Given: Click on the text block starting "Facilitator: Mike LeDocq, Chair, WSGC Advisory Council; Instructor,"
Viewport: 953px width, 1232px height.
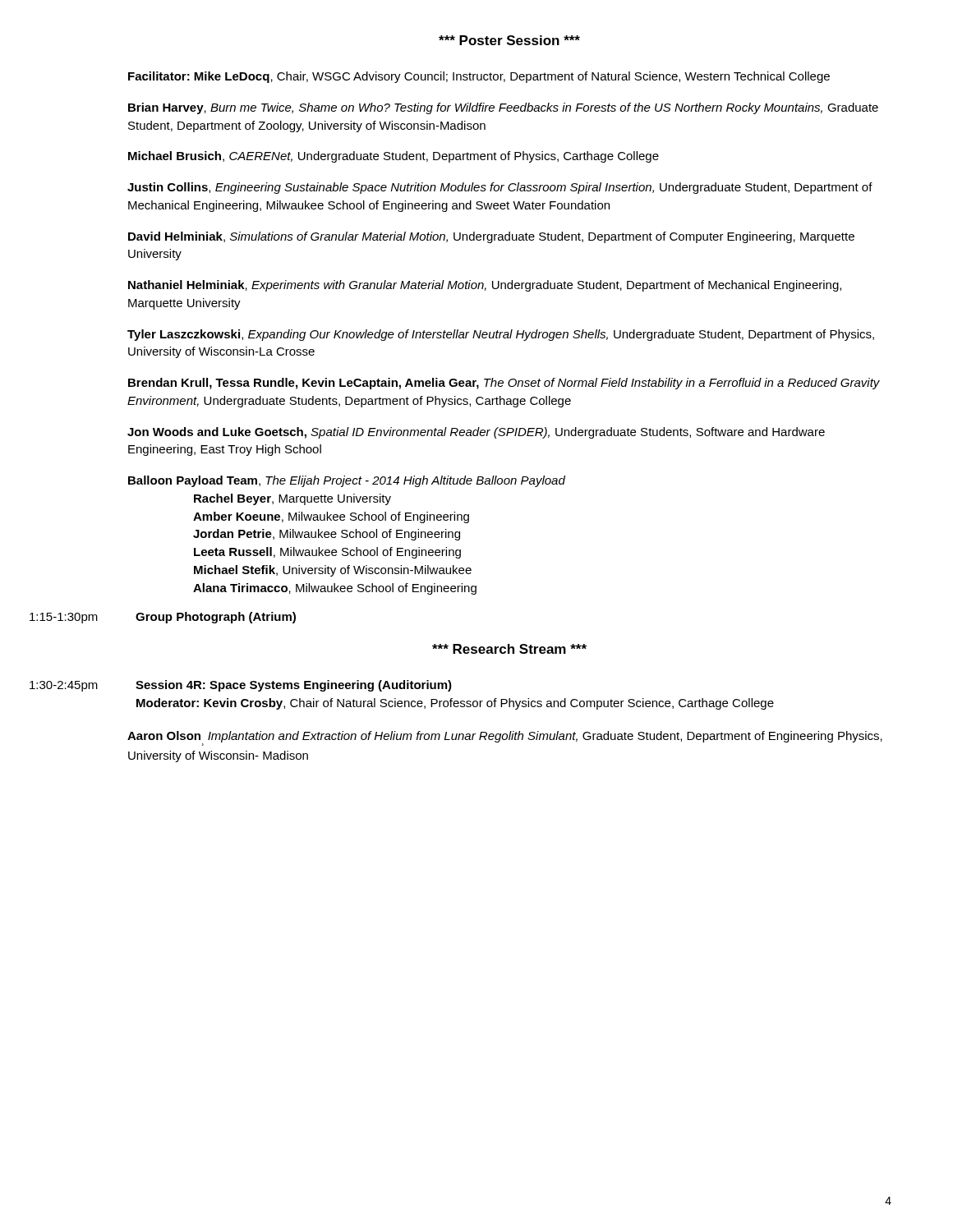Looking at the screenshot, I should coord(479,76).
